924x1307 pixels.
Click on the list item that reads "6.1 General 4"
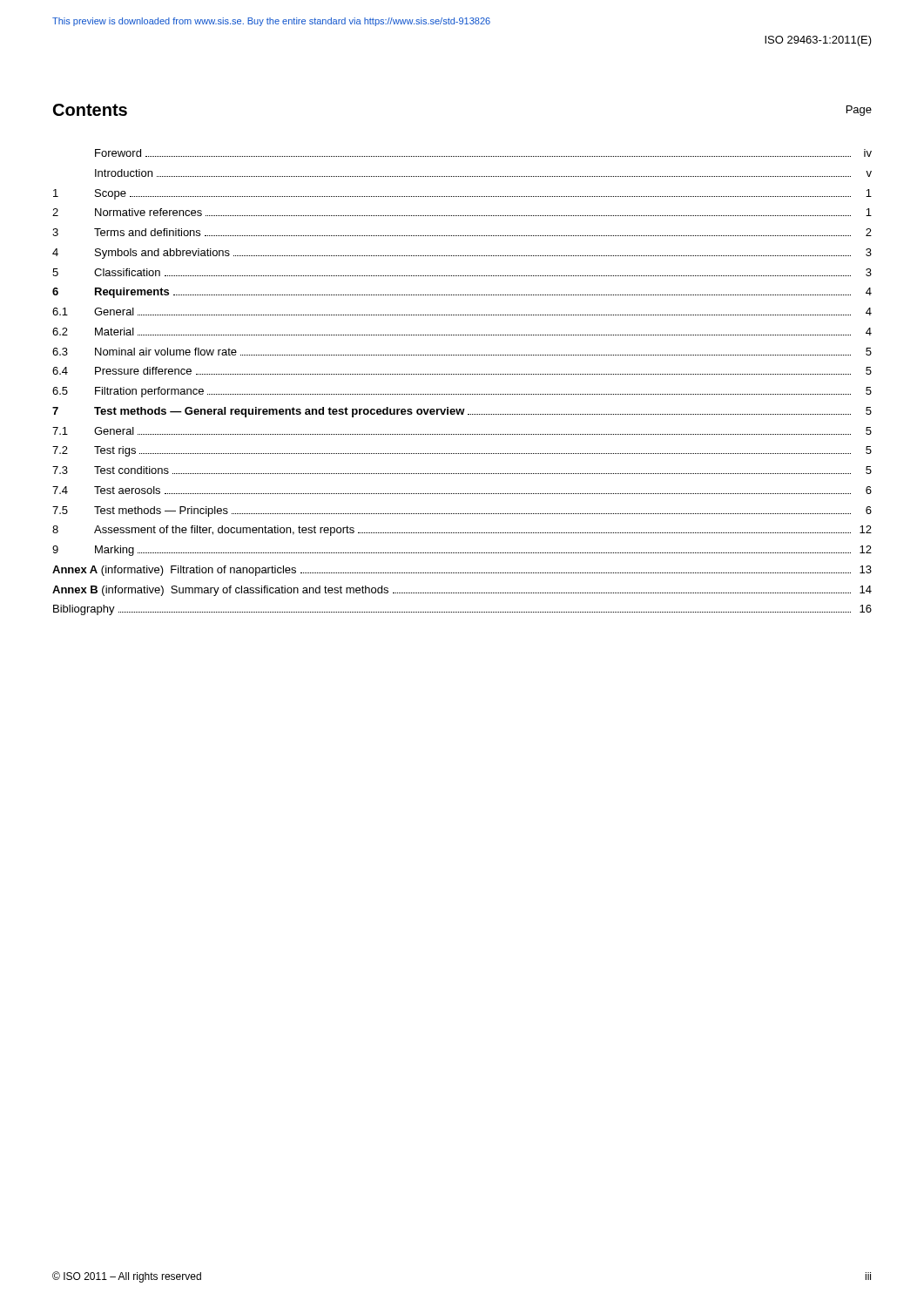pyautogui.click(x=462, y=312)
